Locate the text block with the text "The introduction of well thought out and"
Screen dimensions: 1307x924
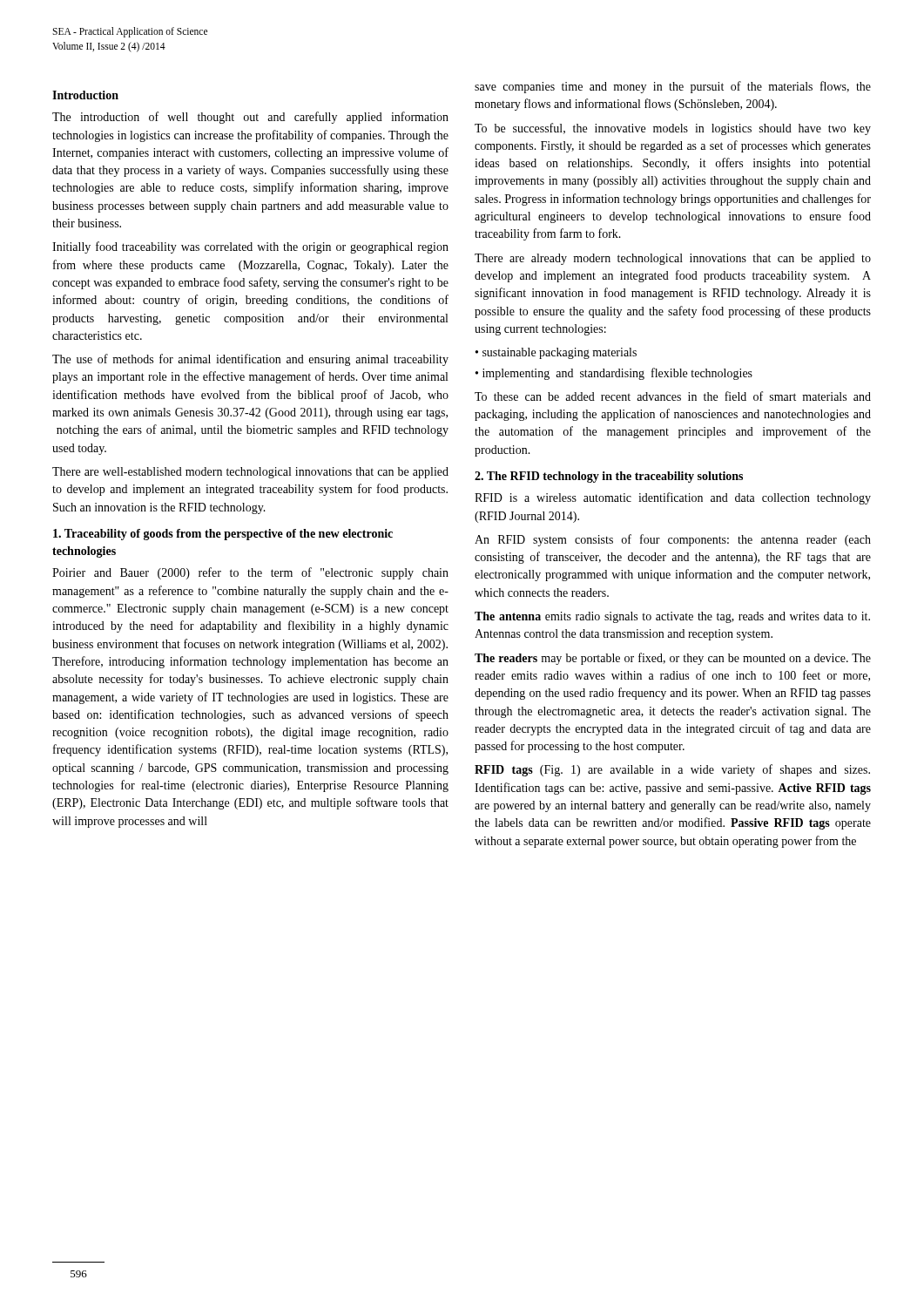point(250,313)
